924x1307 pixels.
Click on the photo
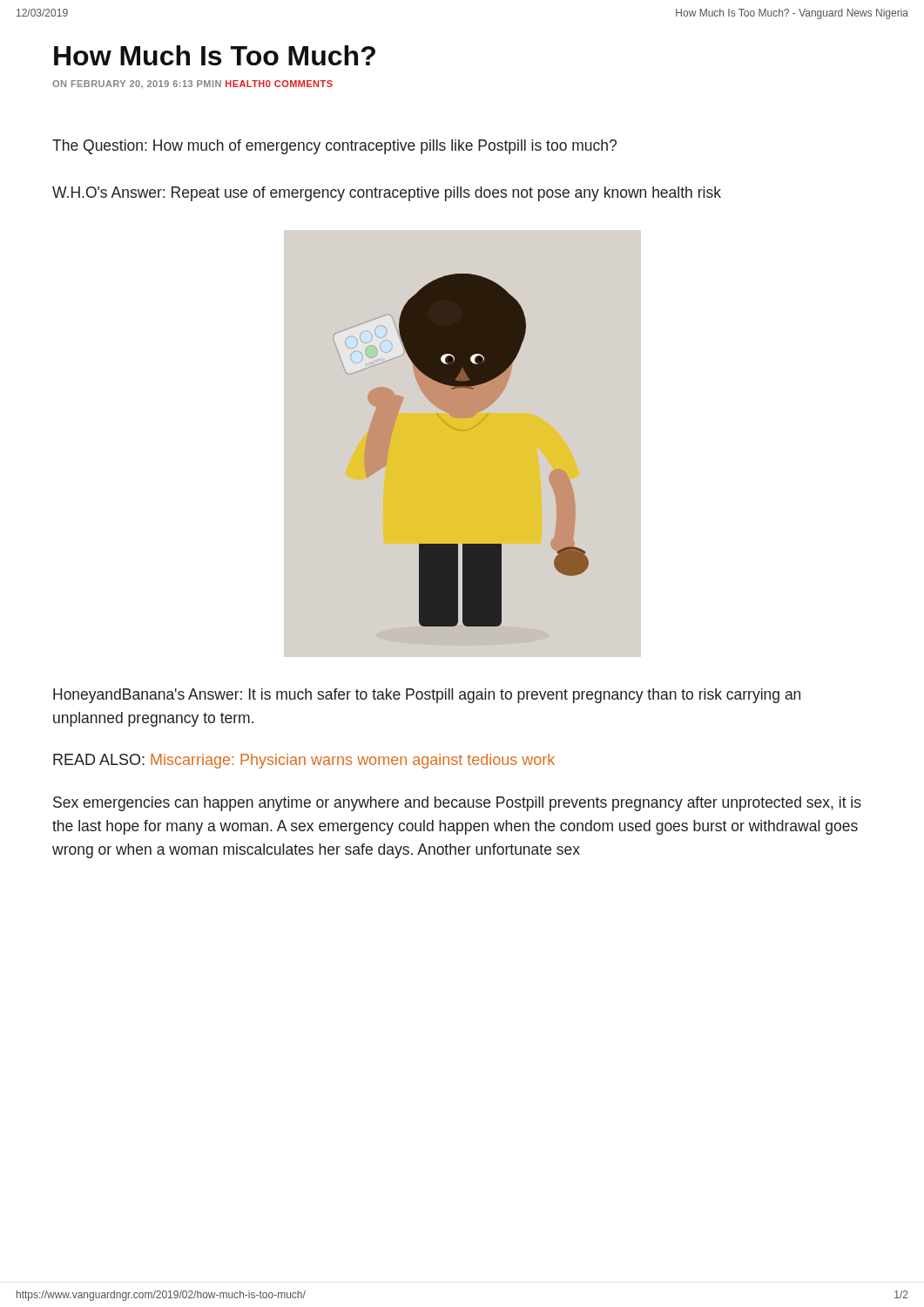click(462, 444)
